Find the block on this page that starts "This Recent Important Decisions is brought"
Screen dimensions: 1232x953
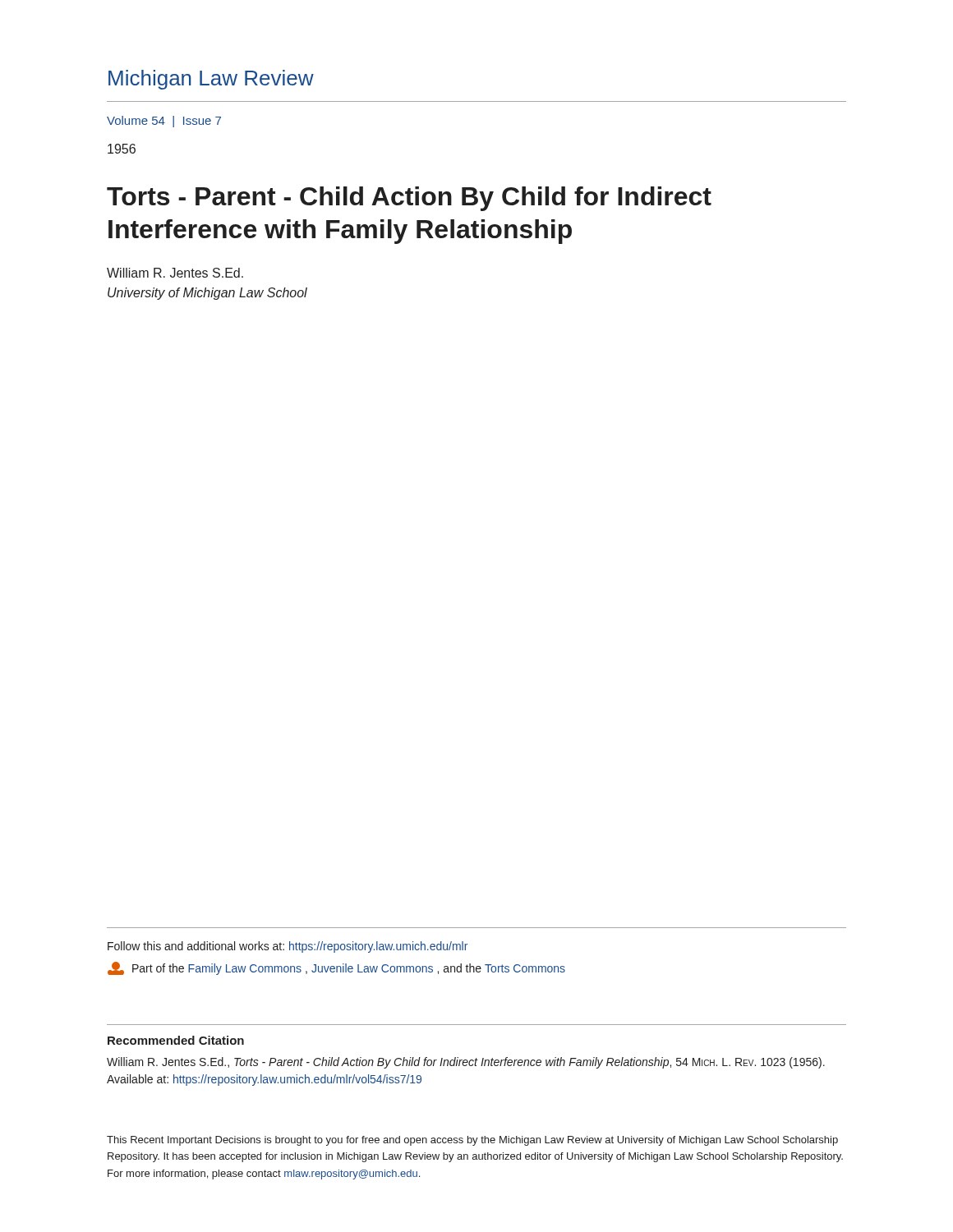coord(476,1157)
